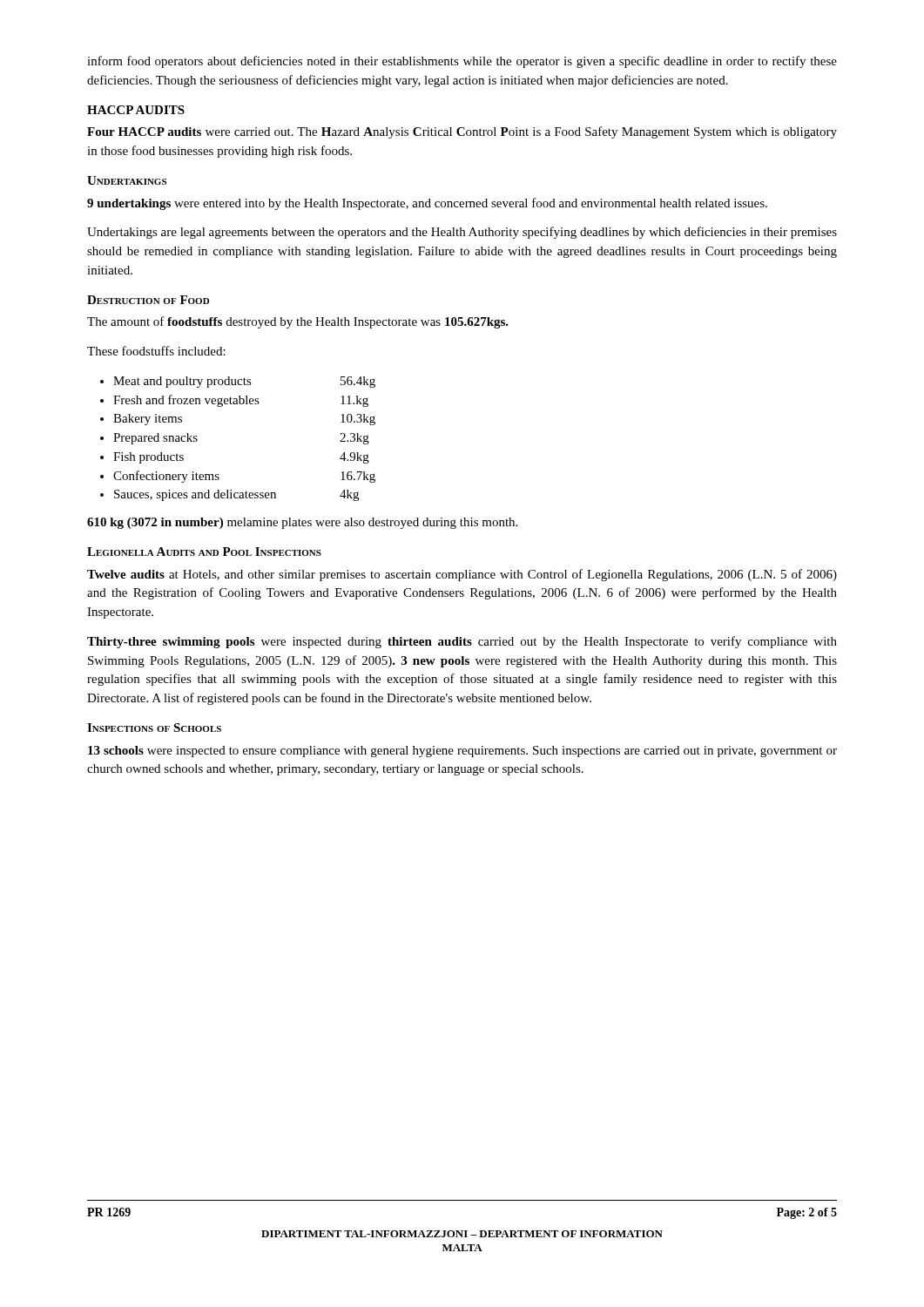Click the passage that begins "Four HACCP audits were carried out. The Hazard"
The height and width of the screenshot is (1307, 924).
coord(462,142)
